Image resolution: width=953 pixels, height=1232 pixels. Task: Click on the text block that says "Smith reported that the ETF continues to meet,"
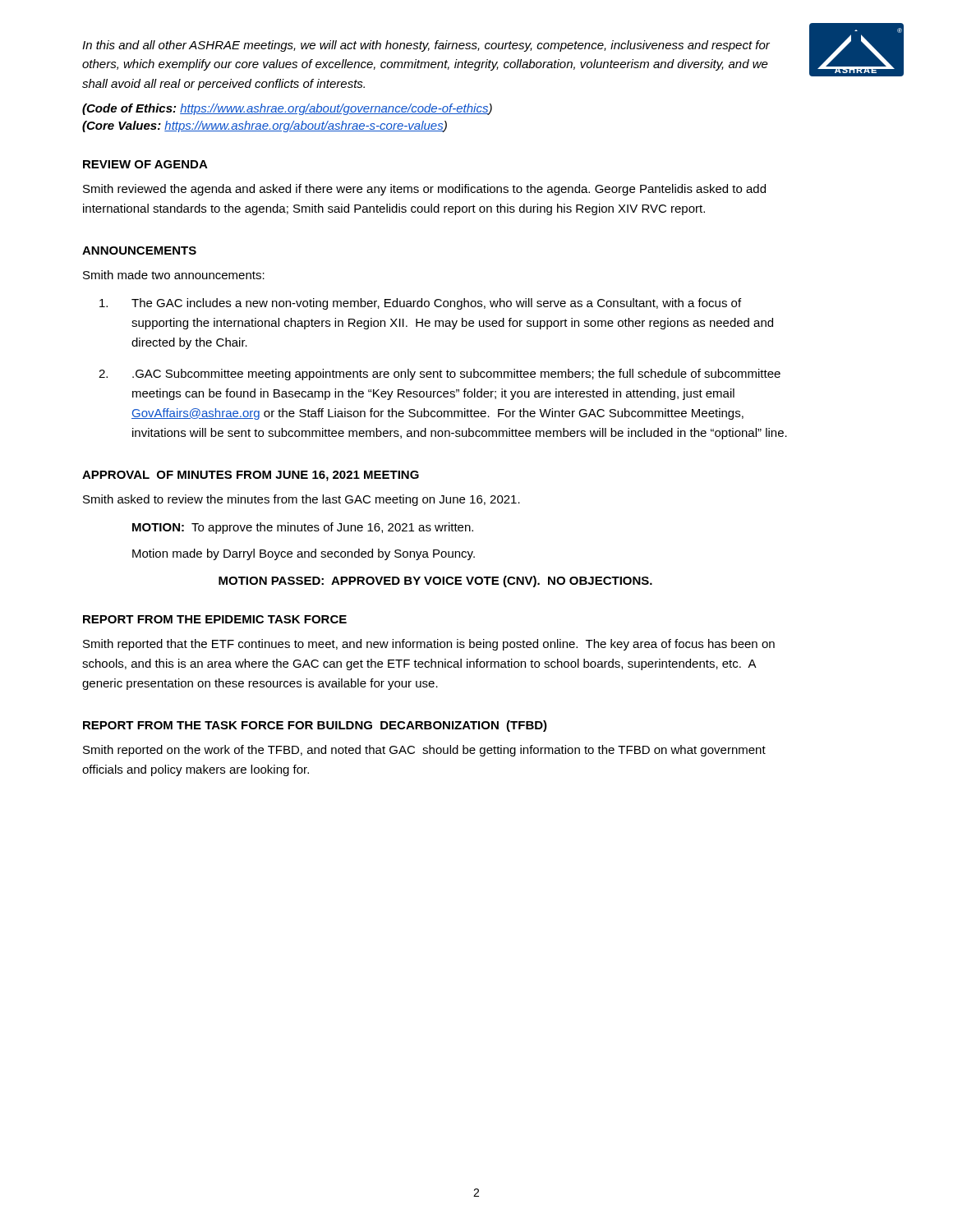coord(435,663)
